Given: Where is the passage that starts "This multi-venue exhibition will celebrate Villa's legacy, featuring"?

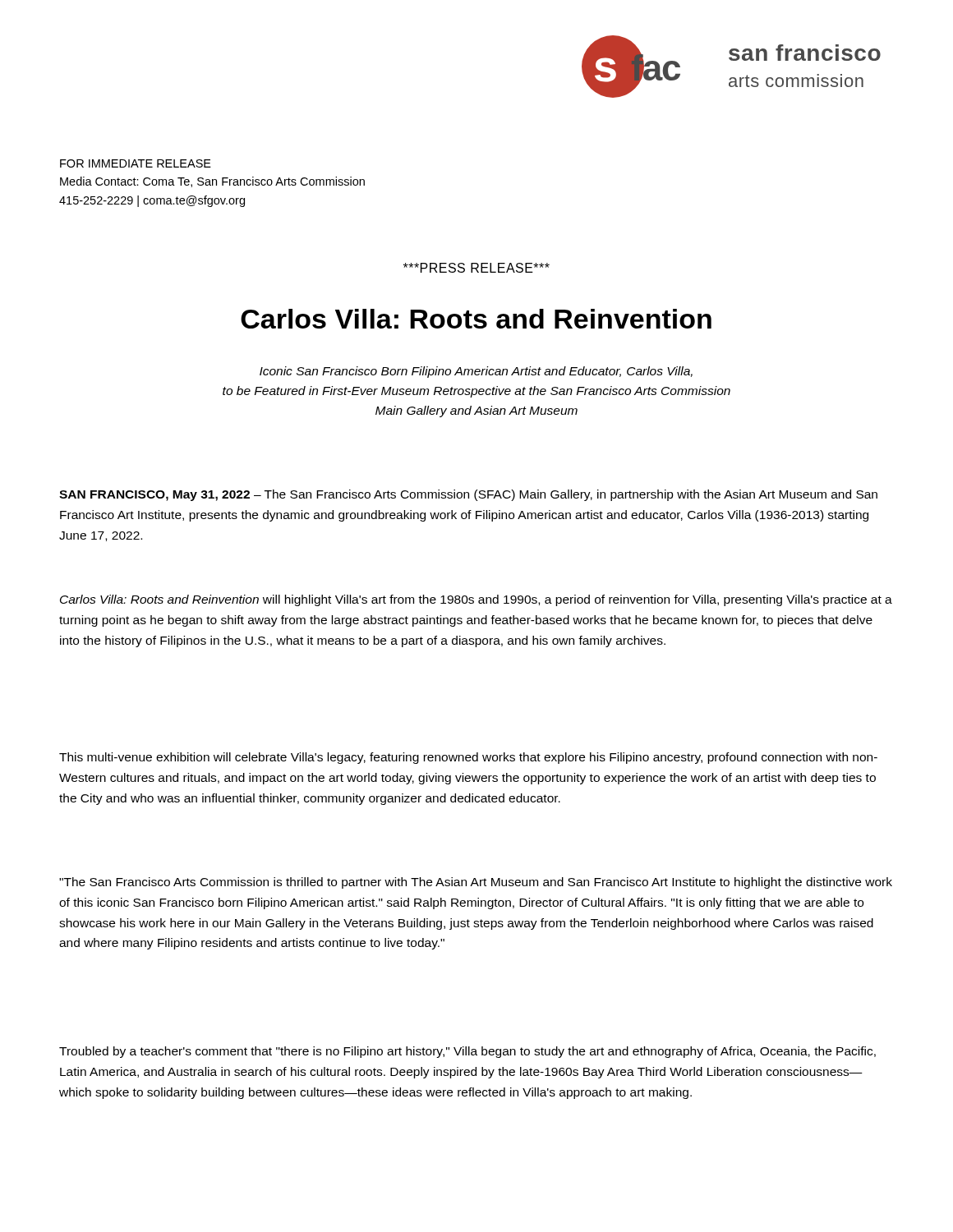Looking at the screenshot, I should [468, 777].
